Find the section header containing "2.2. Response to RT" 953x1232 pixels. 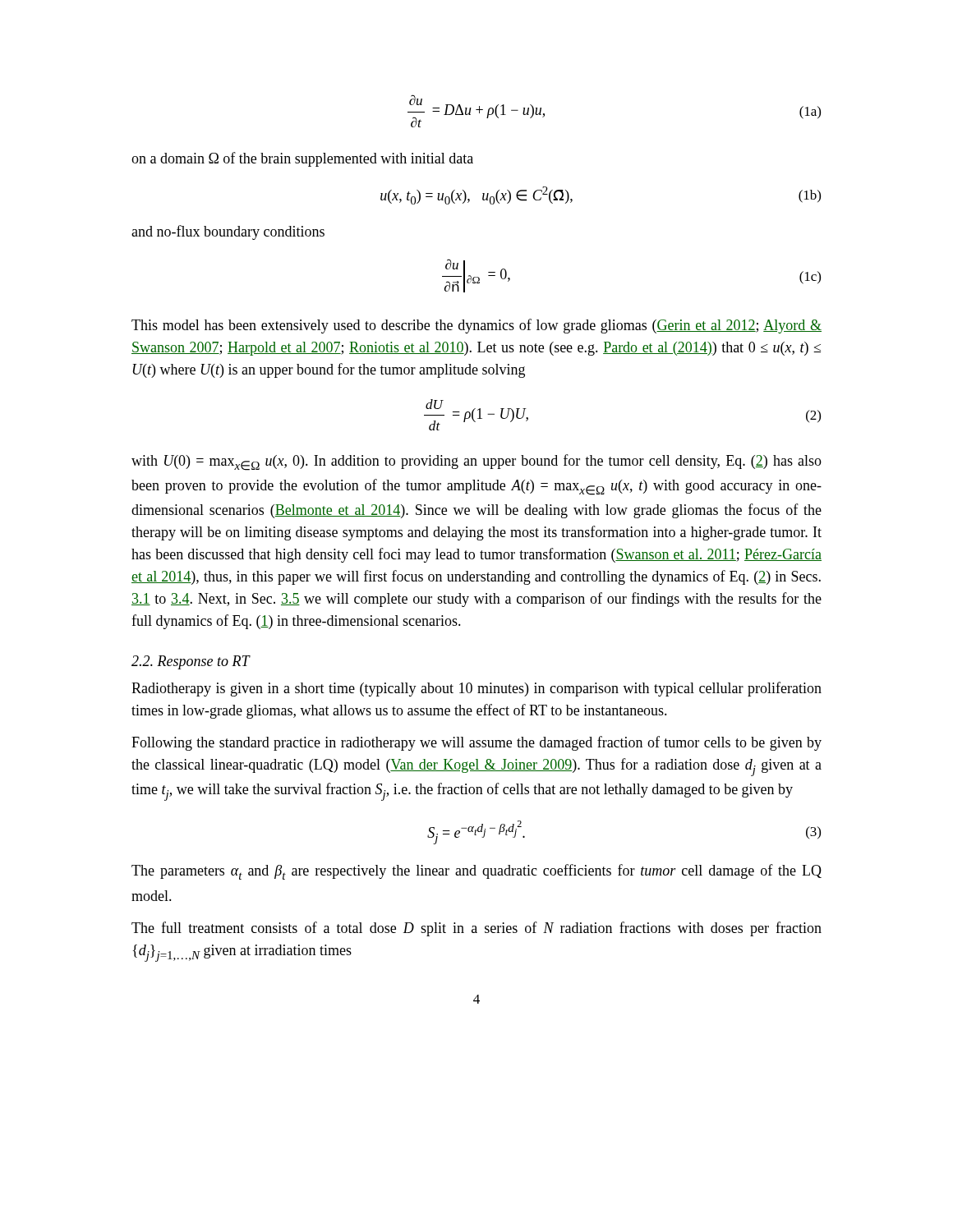(190, 661)
